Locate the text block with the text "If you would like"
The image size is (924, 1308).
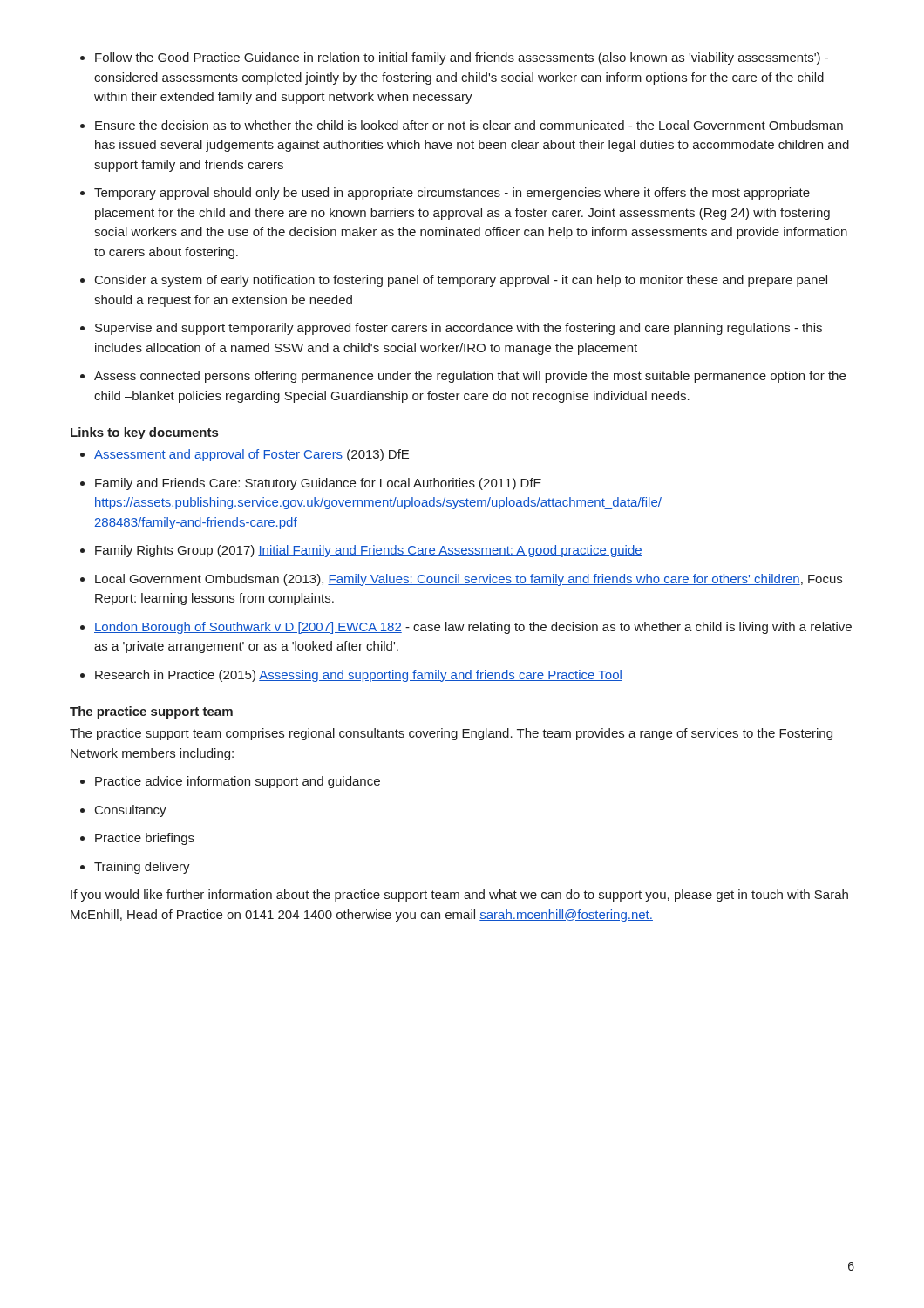click(x=459, y=904)
